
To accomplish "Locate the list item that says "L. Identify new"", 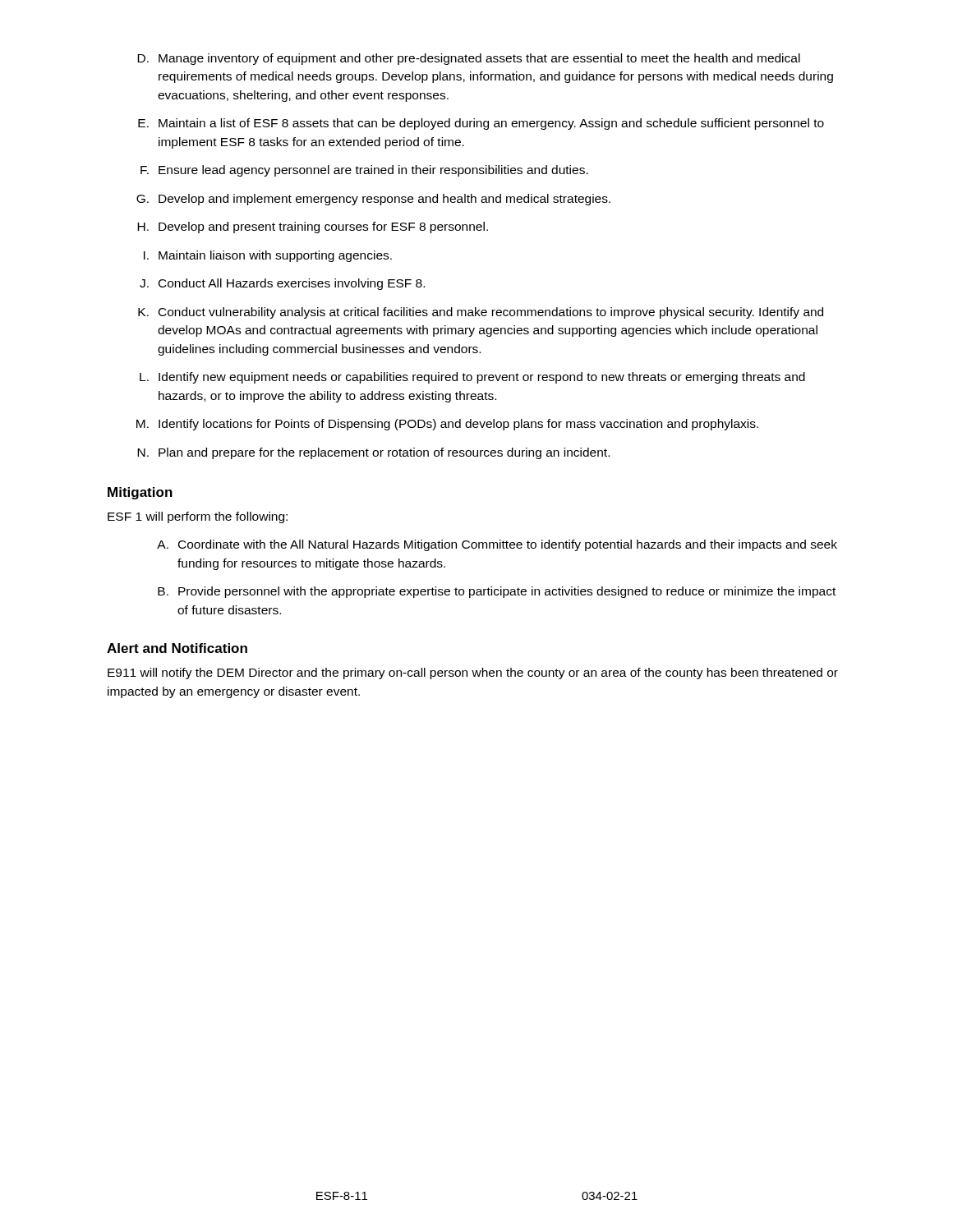I will pyautogui.click(x=476, y=386).
